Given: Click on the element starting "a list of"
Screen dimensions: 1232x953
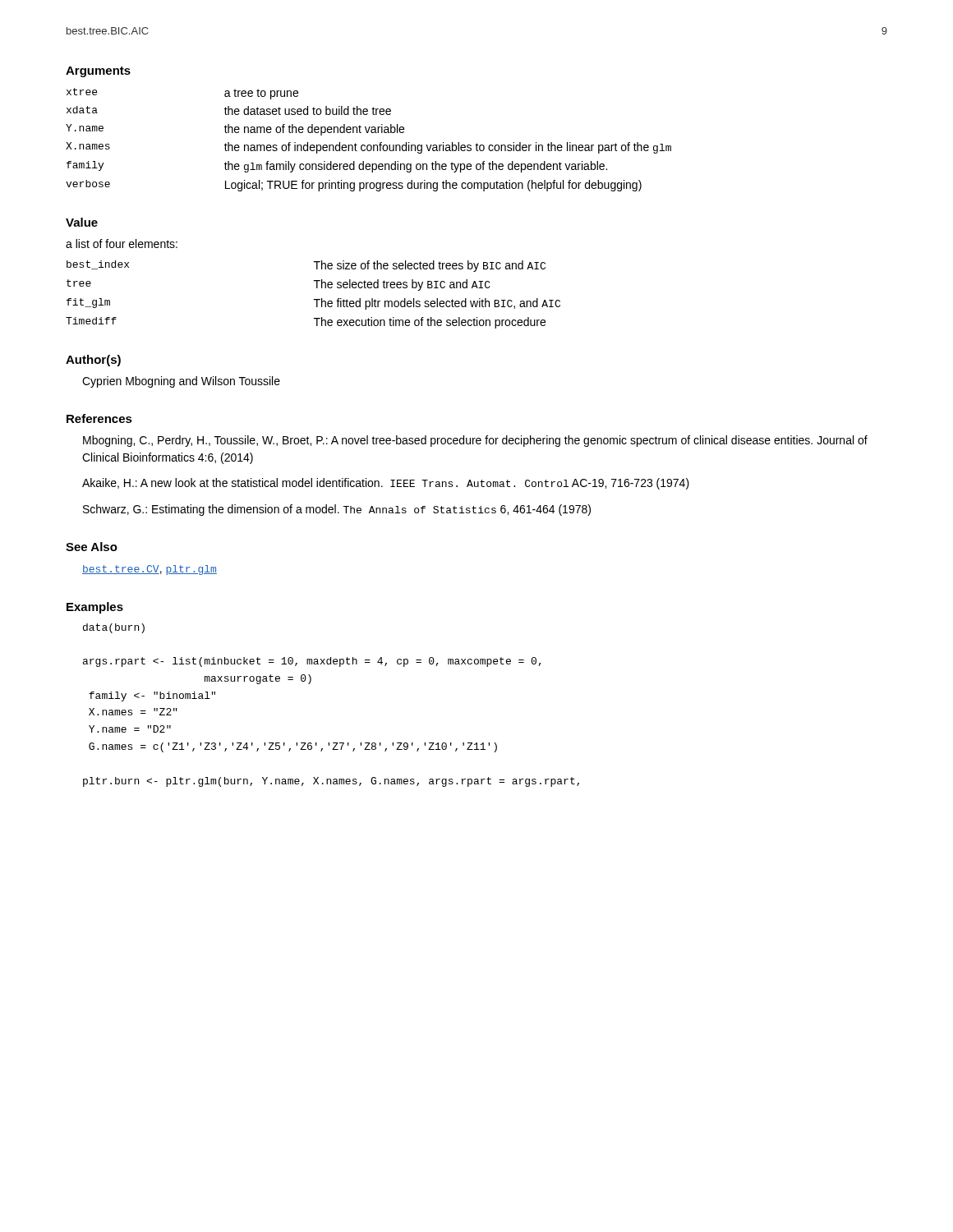Looking at the screenshot, I should (122, 244).
